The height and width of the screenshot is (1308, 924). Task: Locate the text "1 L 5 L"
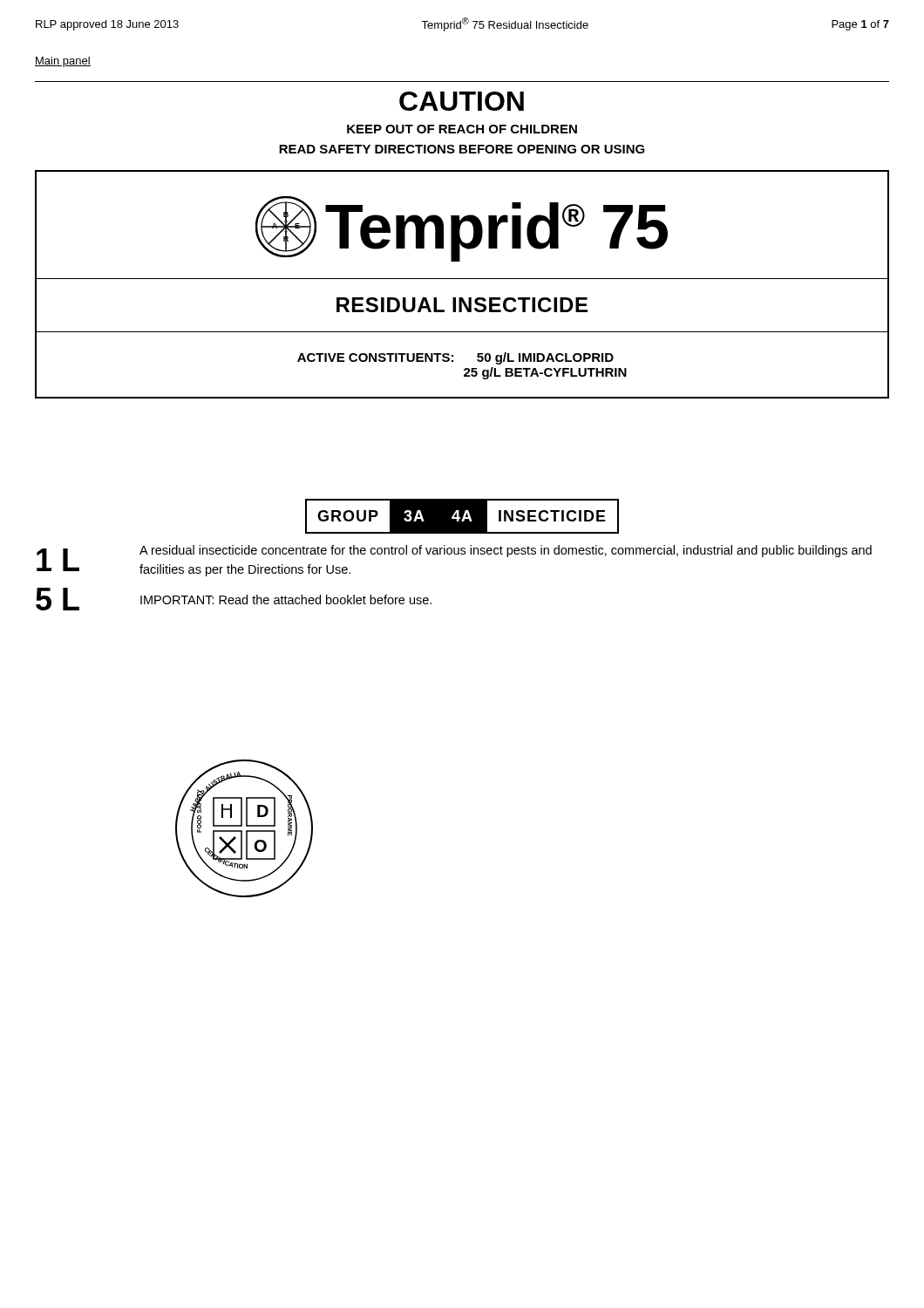(58, 580)
